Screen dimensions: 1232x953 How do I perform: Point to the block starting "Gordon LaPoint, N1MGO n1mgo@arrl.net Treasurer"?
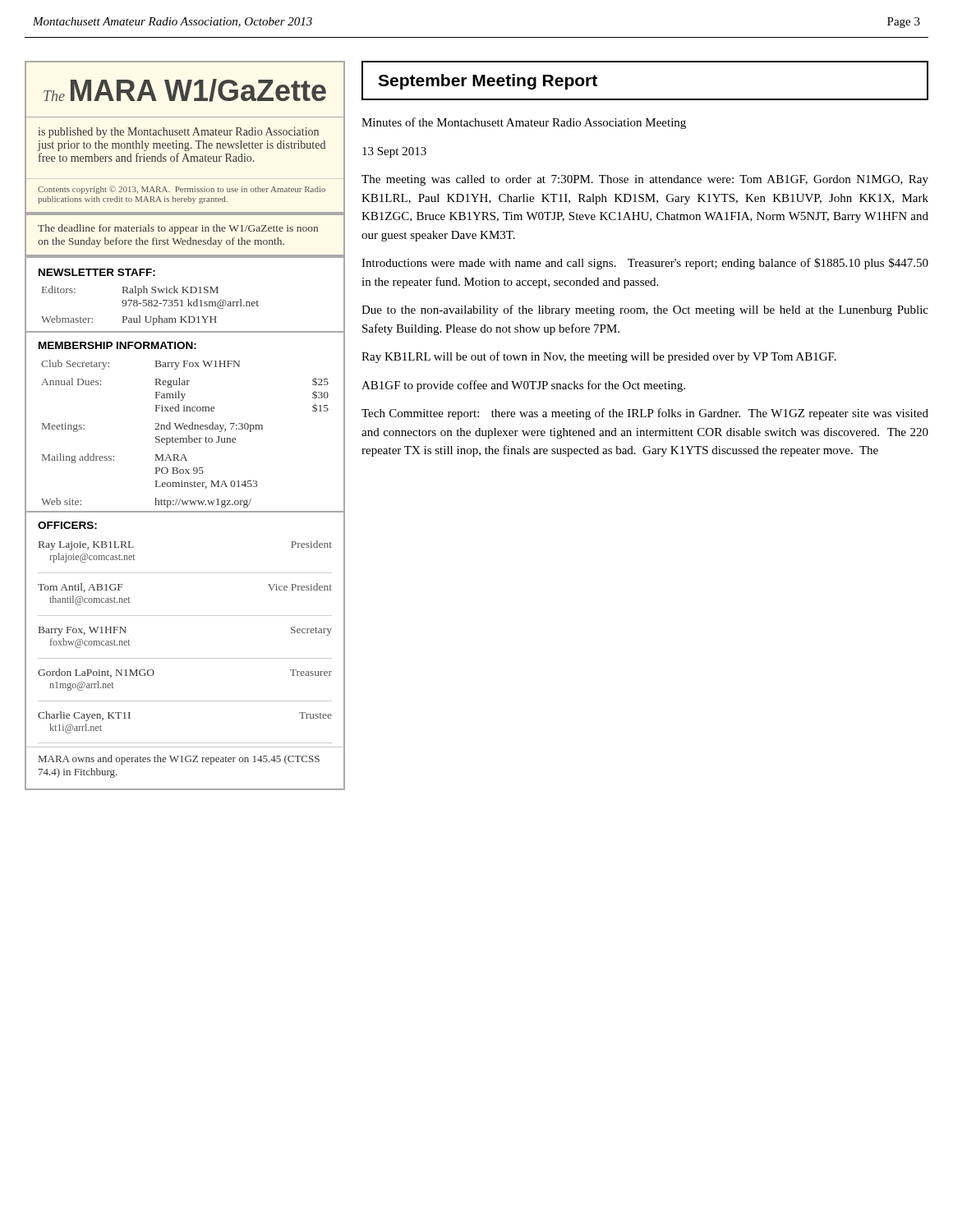tap(97, 673)
